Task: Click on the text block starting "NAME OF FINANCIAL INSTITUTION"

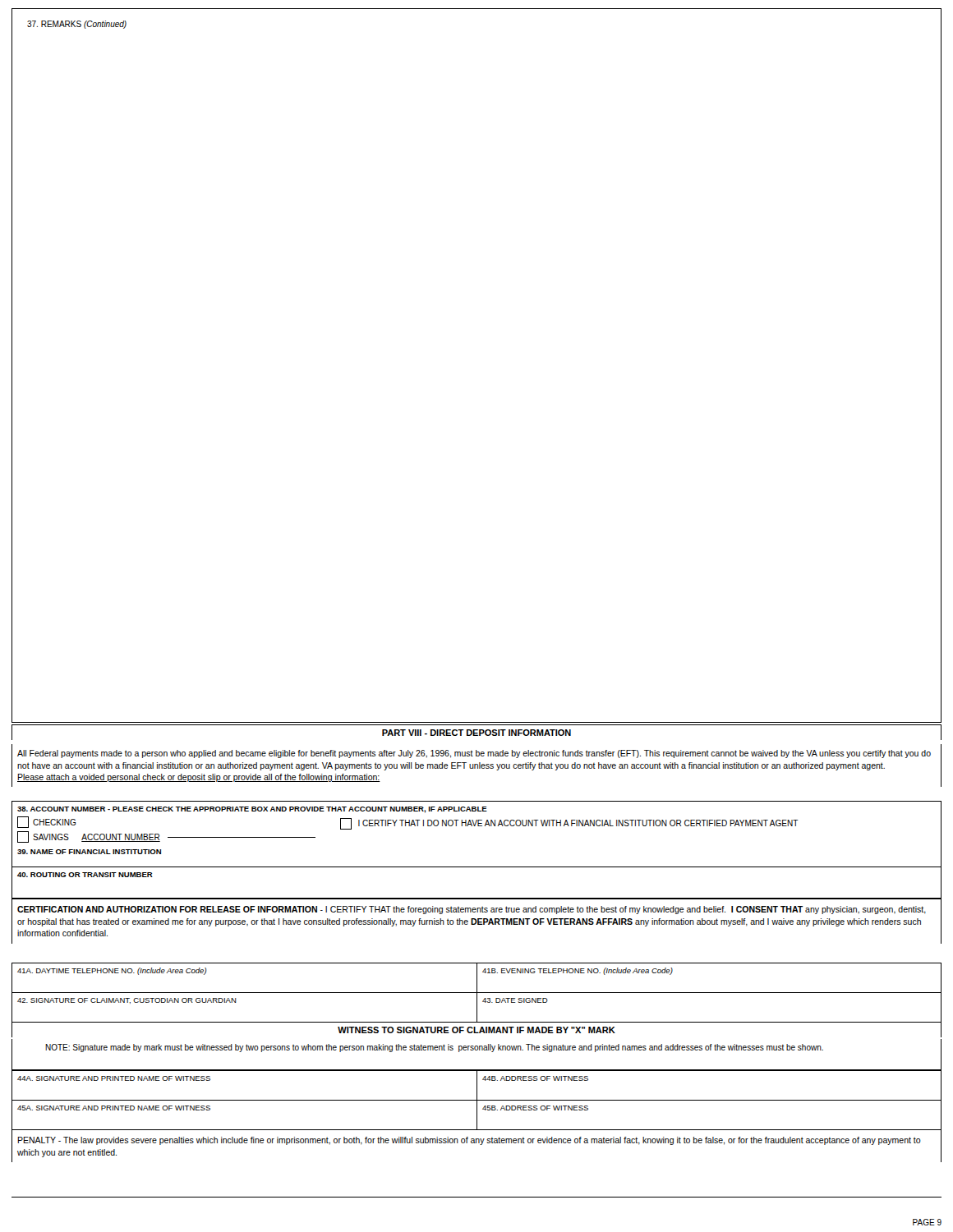Action: [89, 851]
